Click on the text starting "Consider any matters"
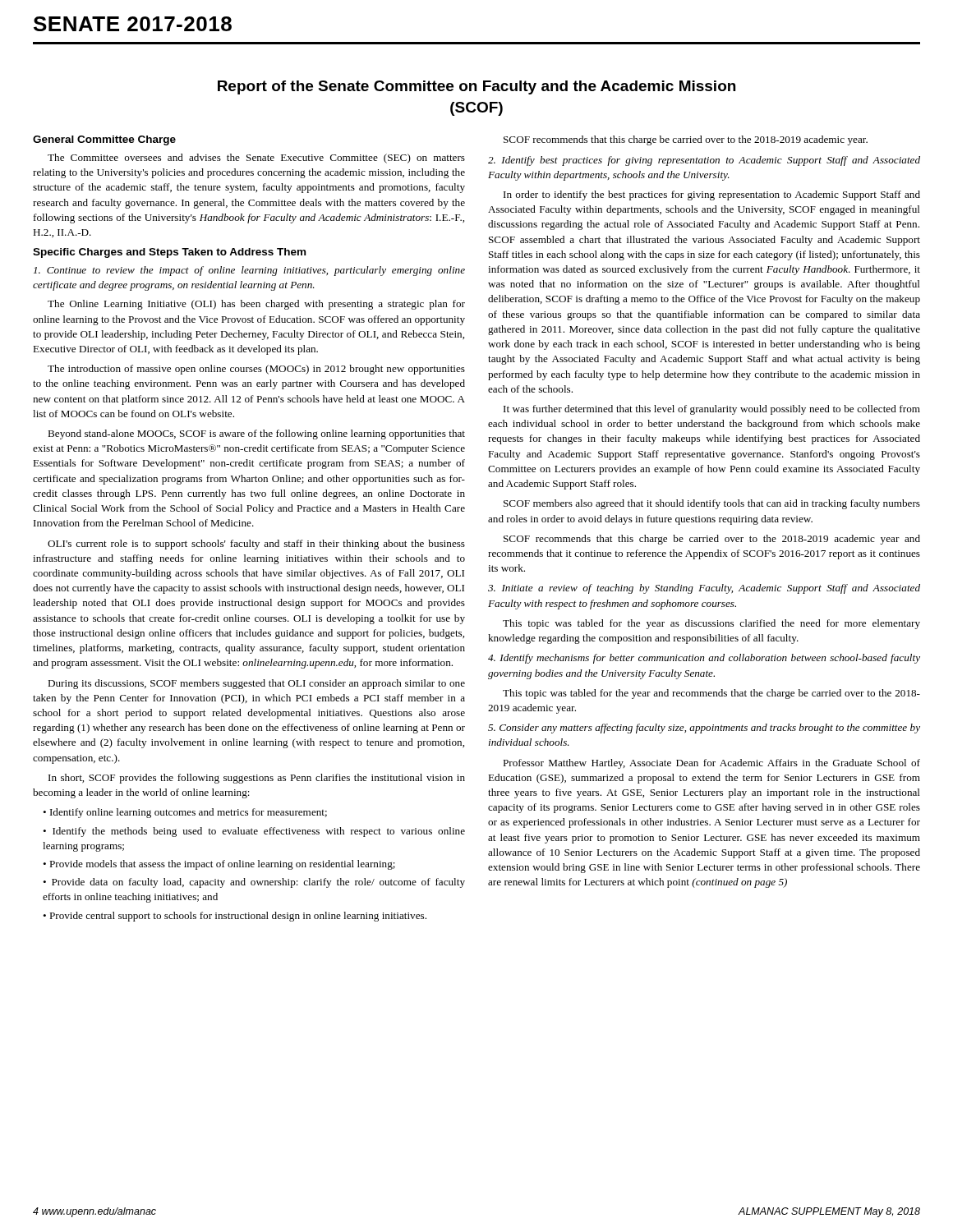This screenshot has width=953, height=1232. (704, 735)
